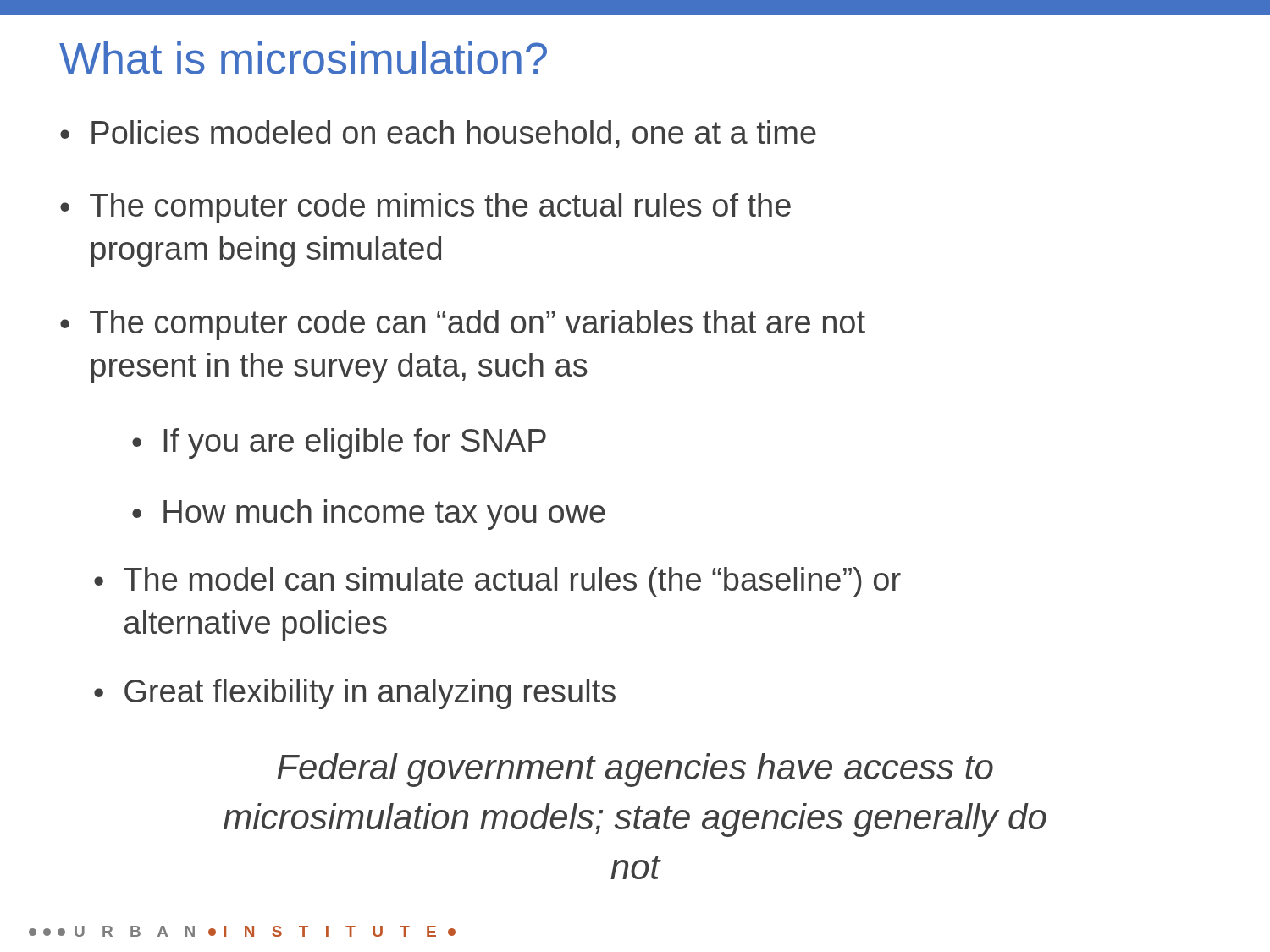The height and width of the screenshot is (952, 1270).
Task: Select the list item containing "• The computer code can “add"
Action: 462,345
